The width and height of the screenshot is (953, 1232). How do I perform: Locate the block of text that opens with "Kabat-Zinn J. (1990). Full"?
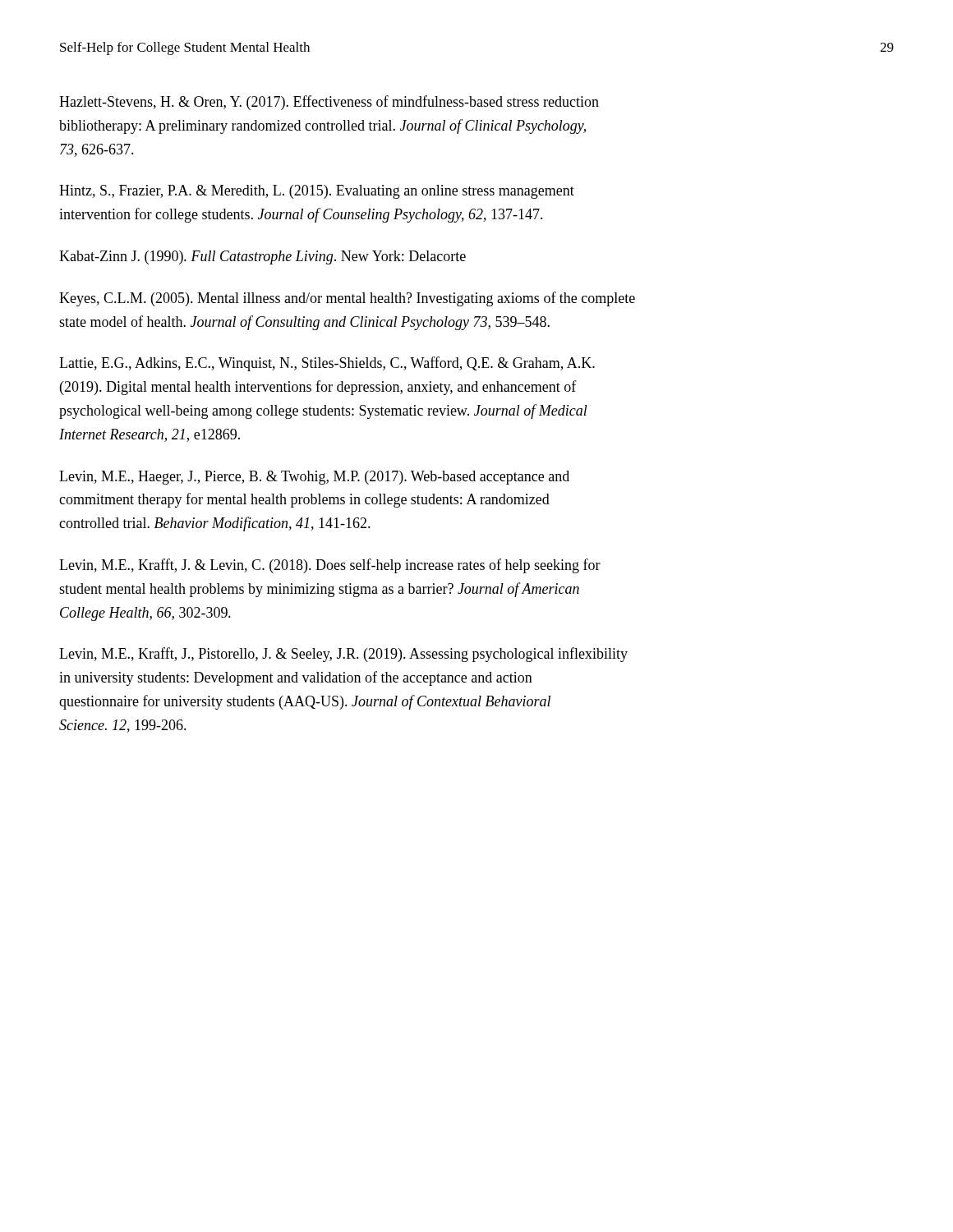click(x=476, y=257)
